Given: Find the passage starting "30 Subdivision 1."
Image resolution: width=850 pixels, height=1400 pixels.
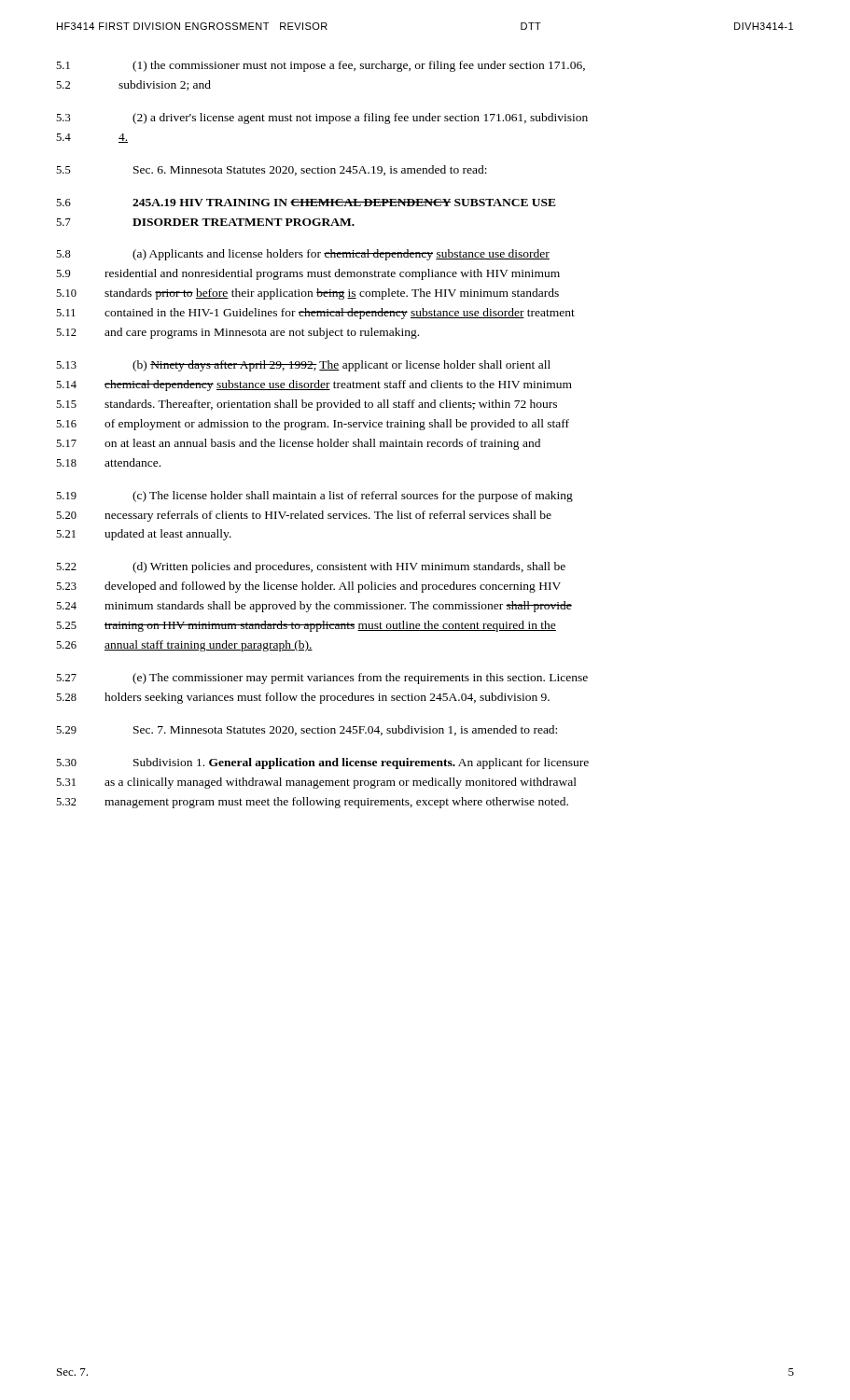Looking at the screenshot, I should 425,763.
